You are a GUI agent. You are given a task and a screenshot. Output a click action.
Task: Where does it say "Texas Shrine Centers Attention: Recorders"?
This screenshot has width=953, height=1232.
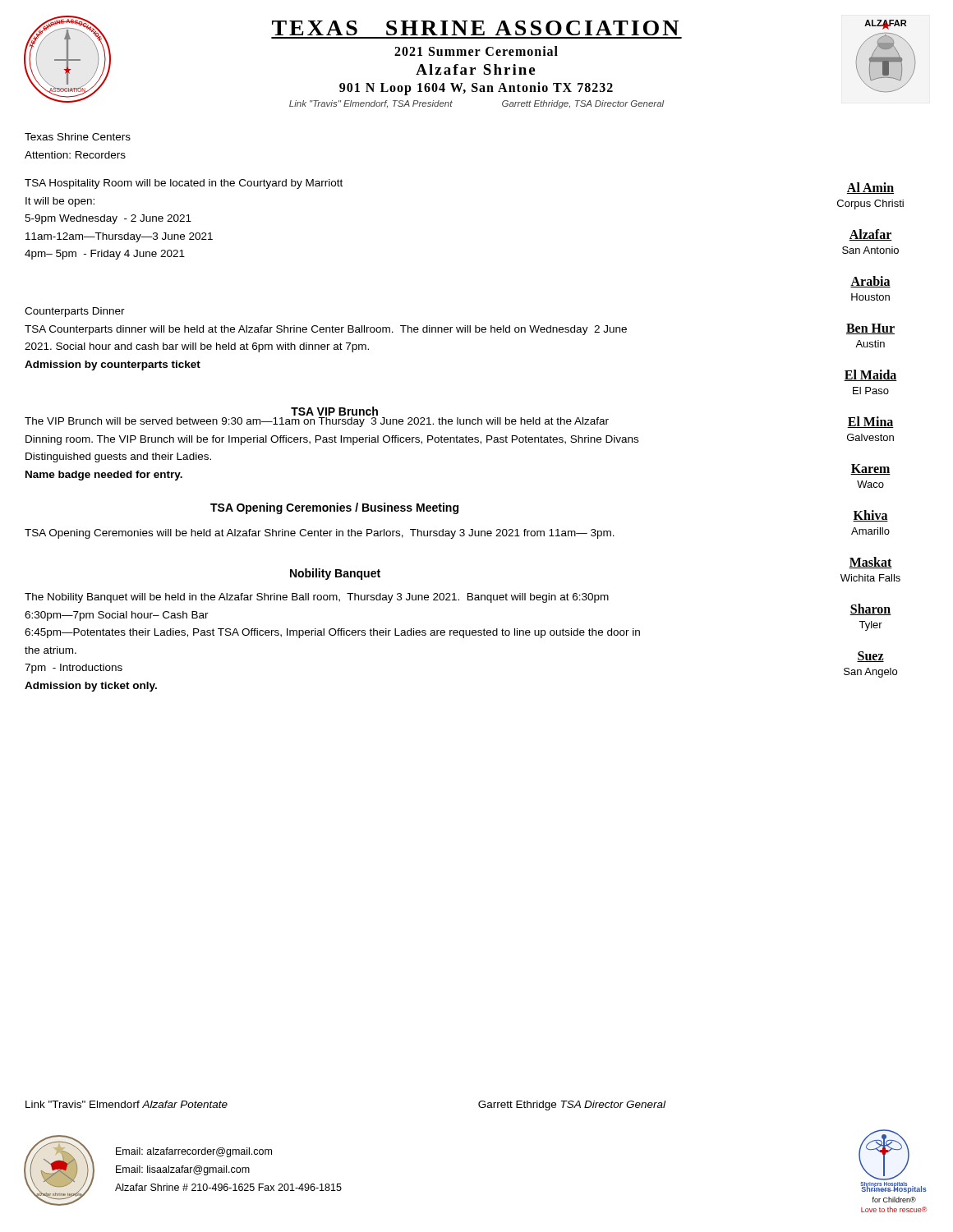tap(78, 146)
